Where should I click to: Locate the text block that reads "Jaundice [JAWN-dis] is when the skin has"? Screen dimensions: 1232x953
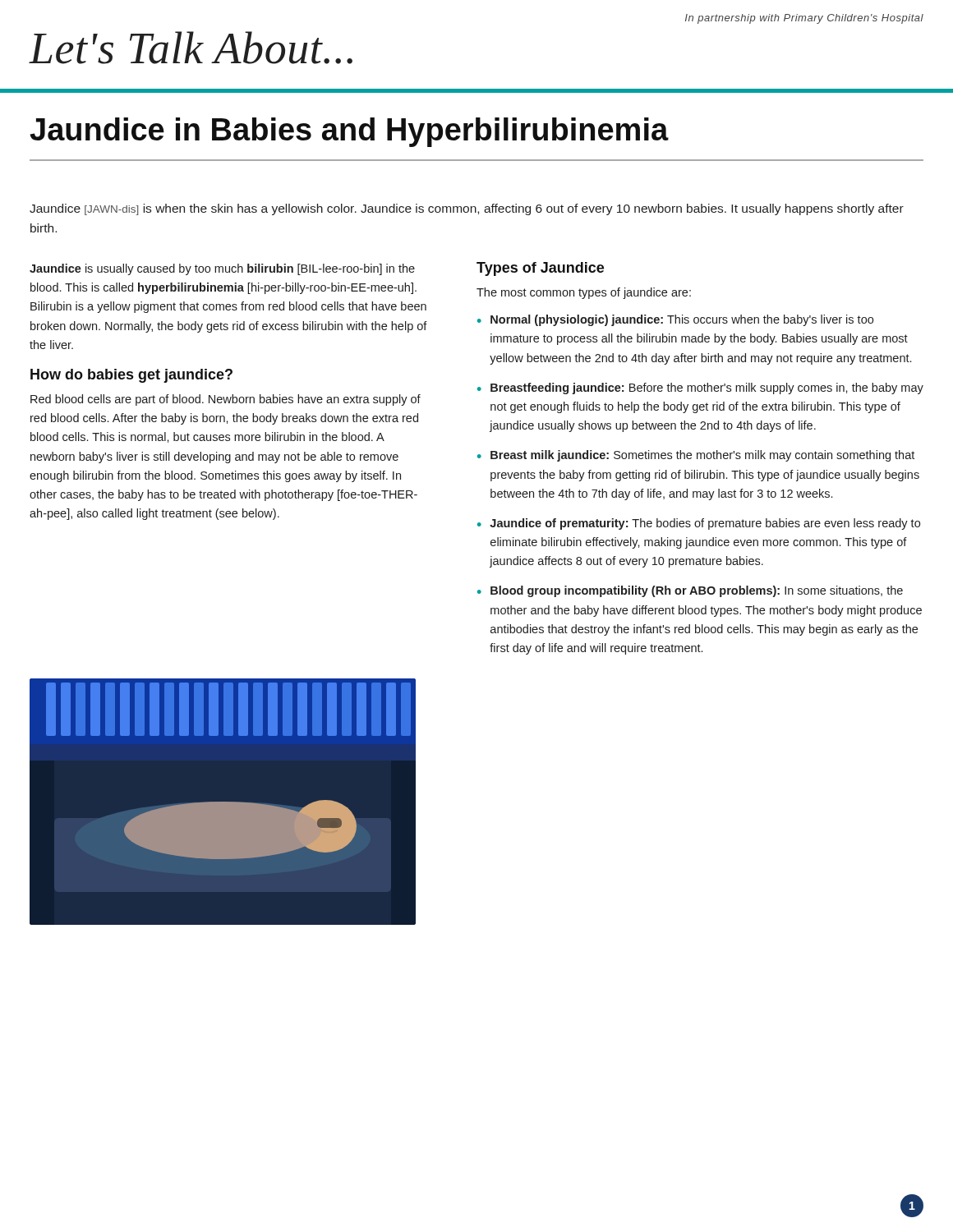[466, 218]
